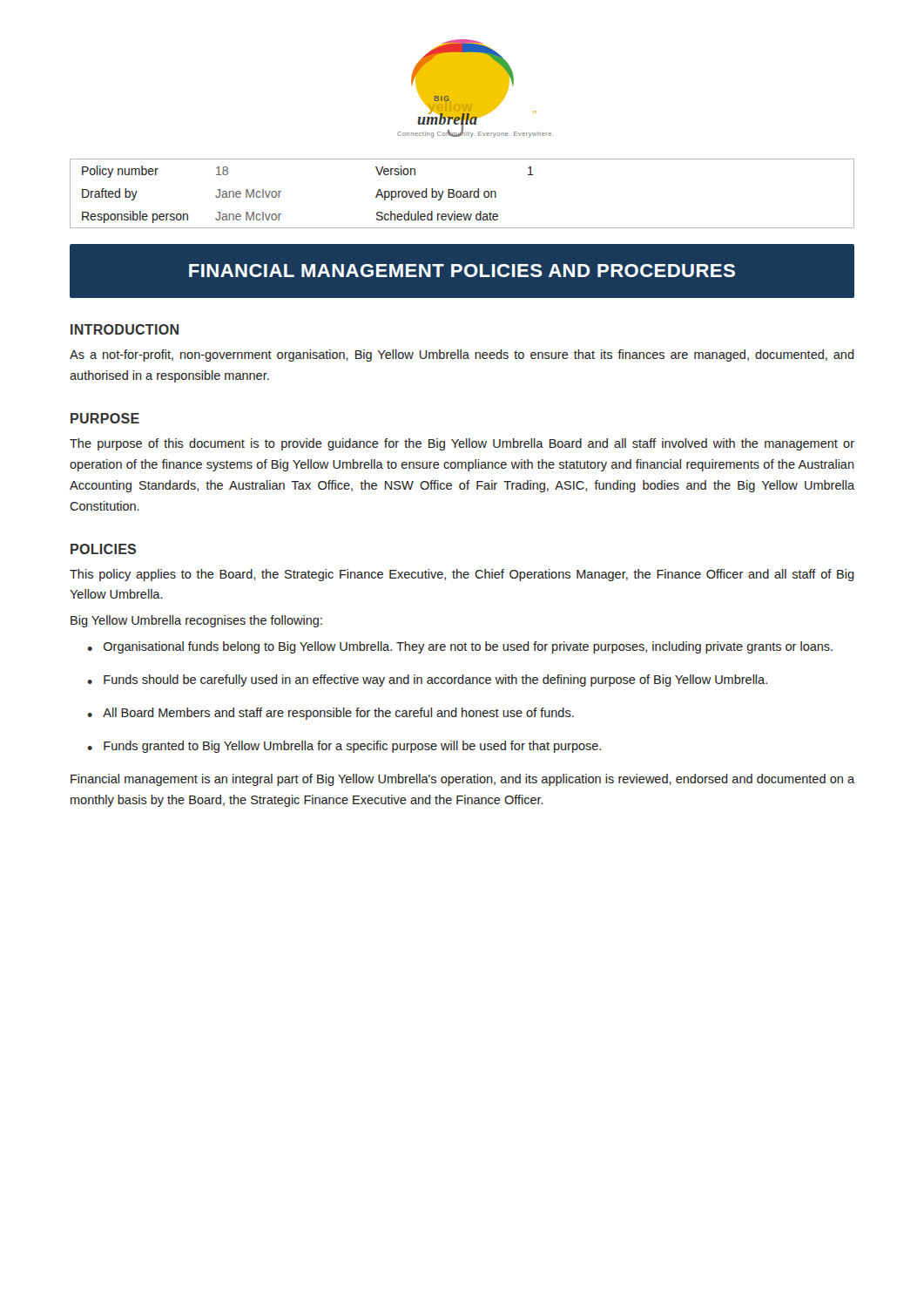Select the list item that says "• All Board Members"
Screen dimensions: 1307x924
[331, 716]
